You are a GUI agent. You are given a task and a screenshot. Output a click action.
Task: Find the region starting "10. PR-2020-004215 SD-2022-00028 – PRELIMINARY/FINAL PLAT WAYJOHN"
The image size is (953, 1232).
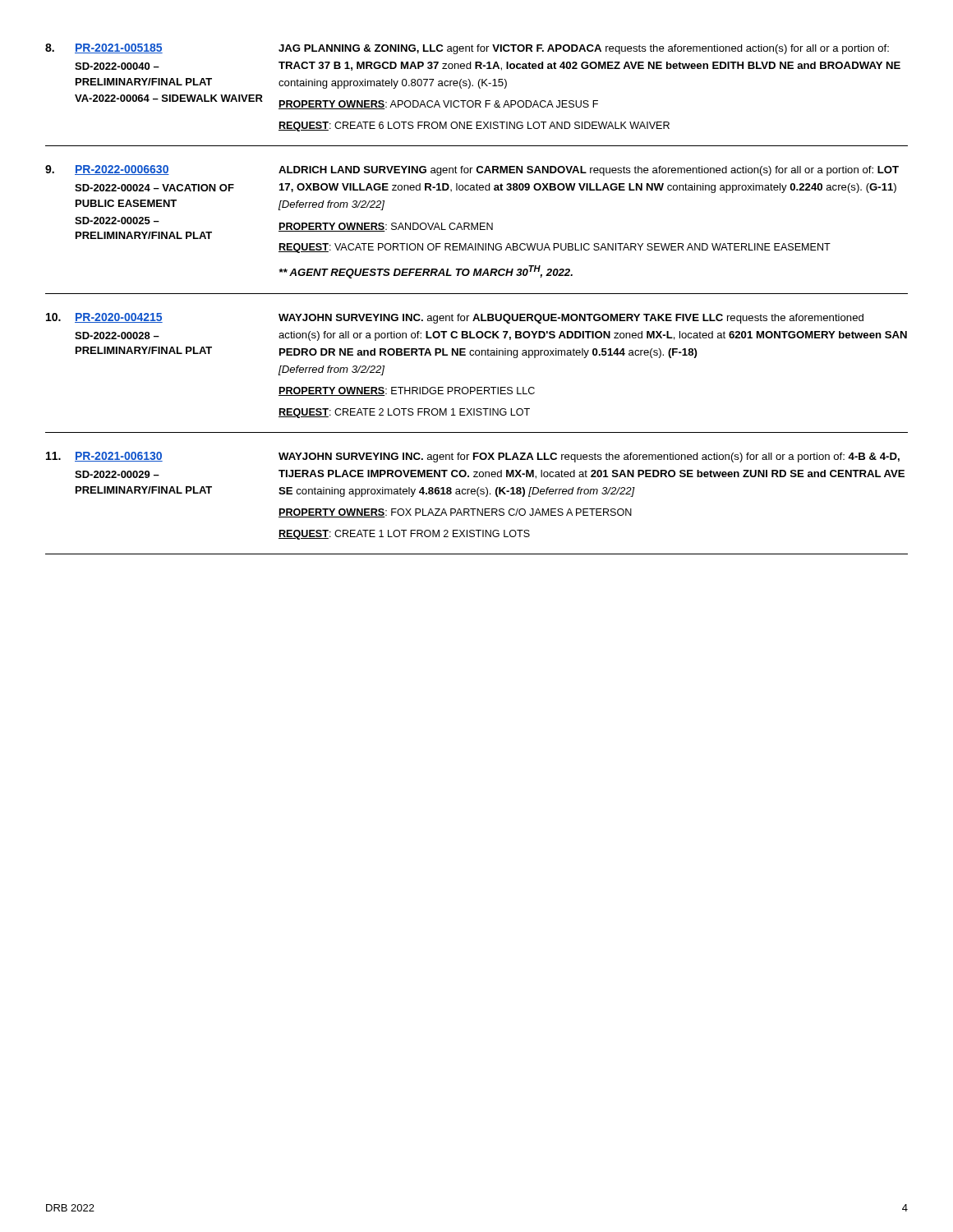coord(476,365)
